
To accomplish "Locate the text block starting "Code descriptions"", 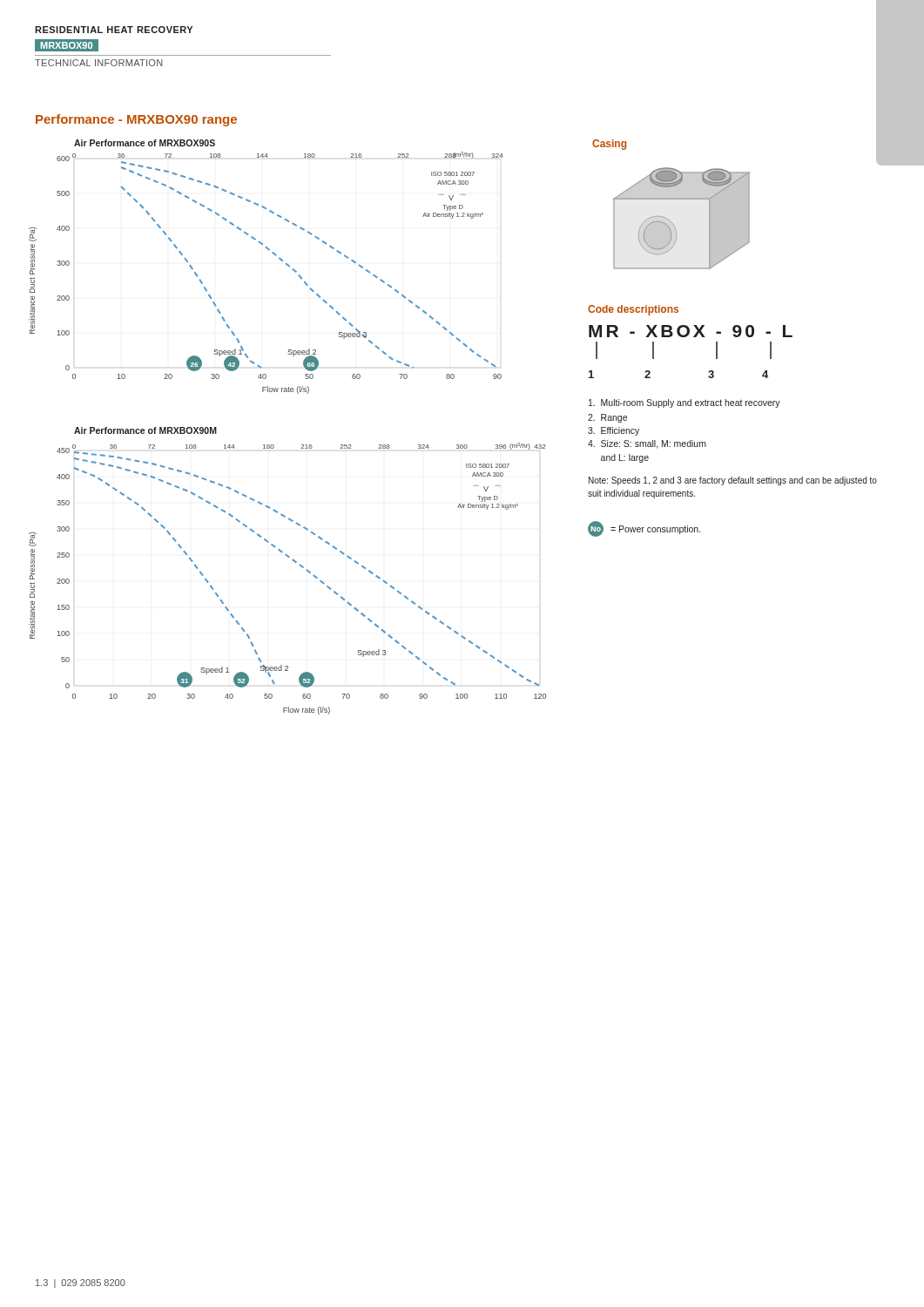I will click(633, 309).
